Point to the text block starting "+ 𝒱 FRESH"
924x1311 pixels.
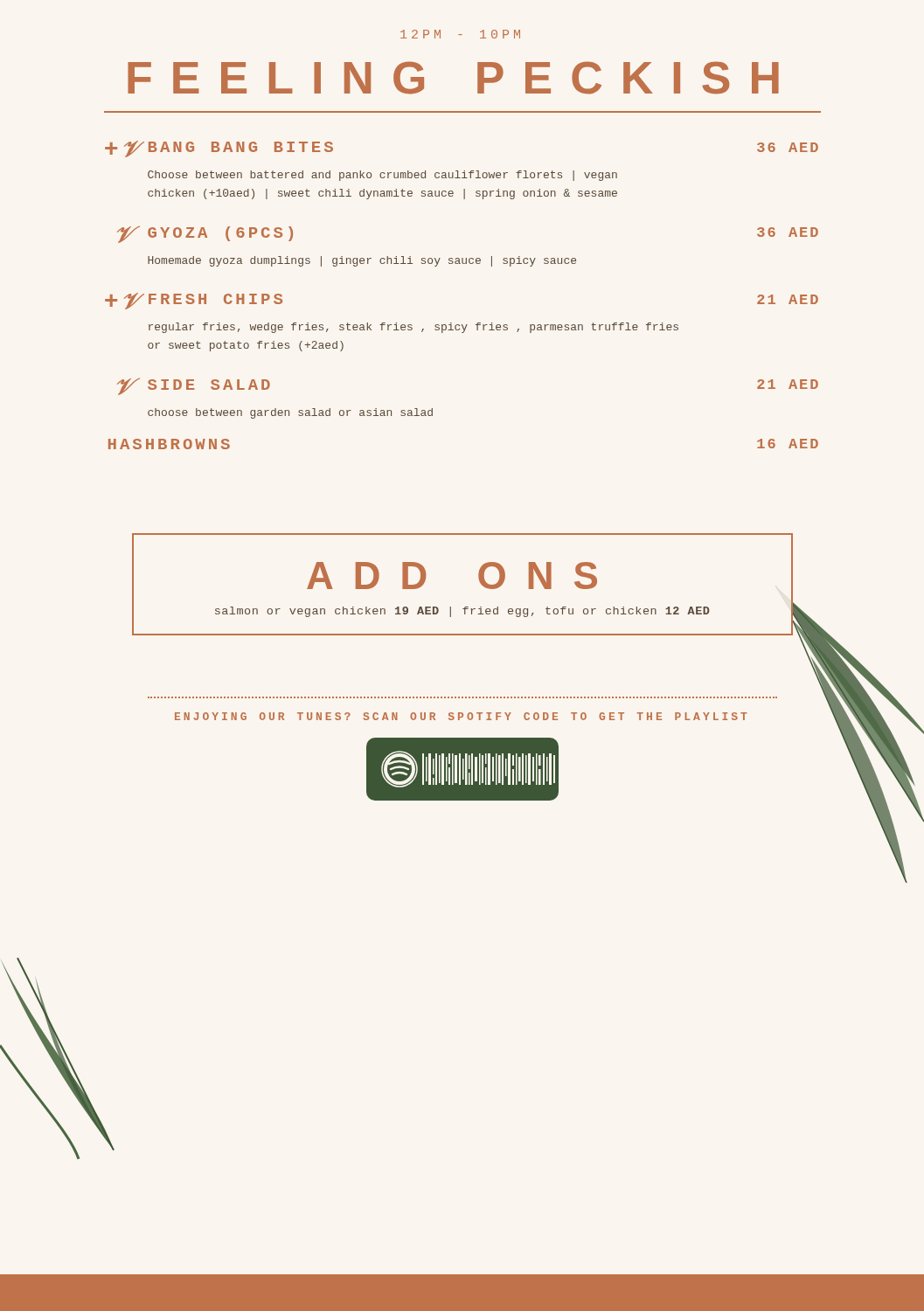click(462, 319)
